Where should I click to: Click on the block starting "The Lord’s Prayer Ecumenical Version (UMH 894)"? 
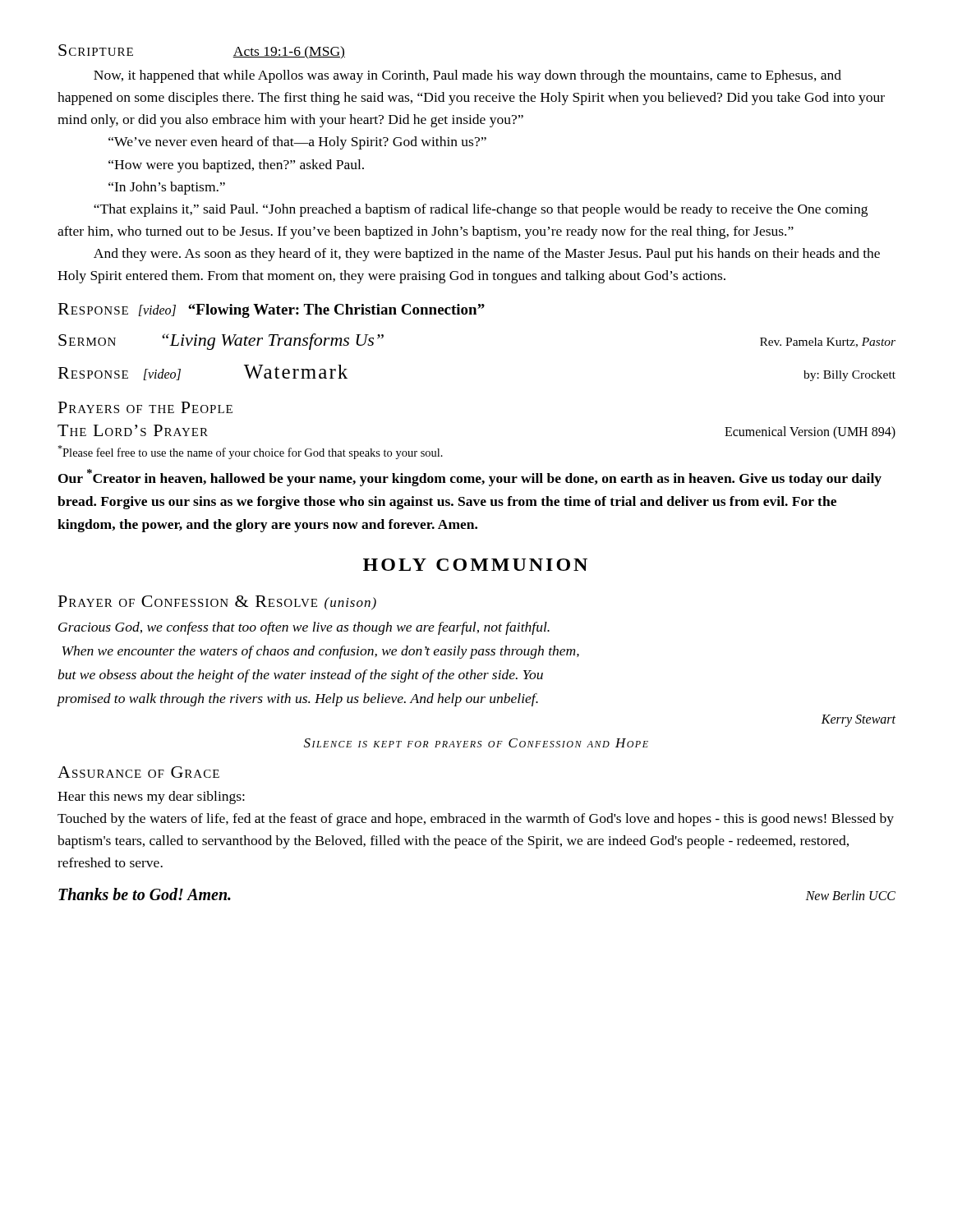coord(126,432)
